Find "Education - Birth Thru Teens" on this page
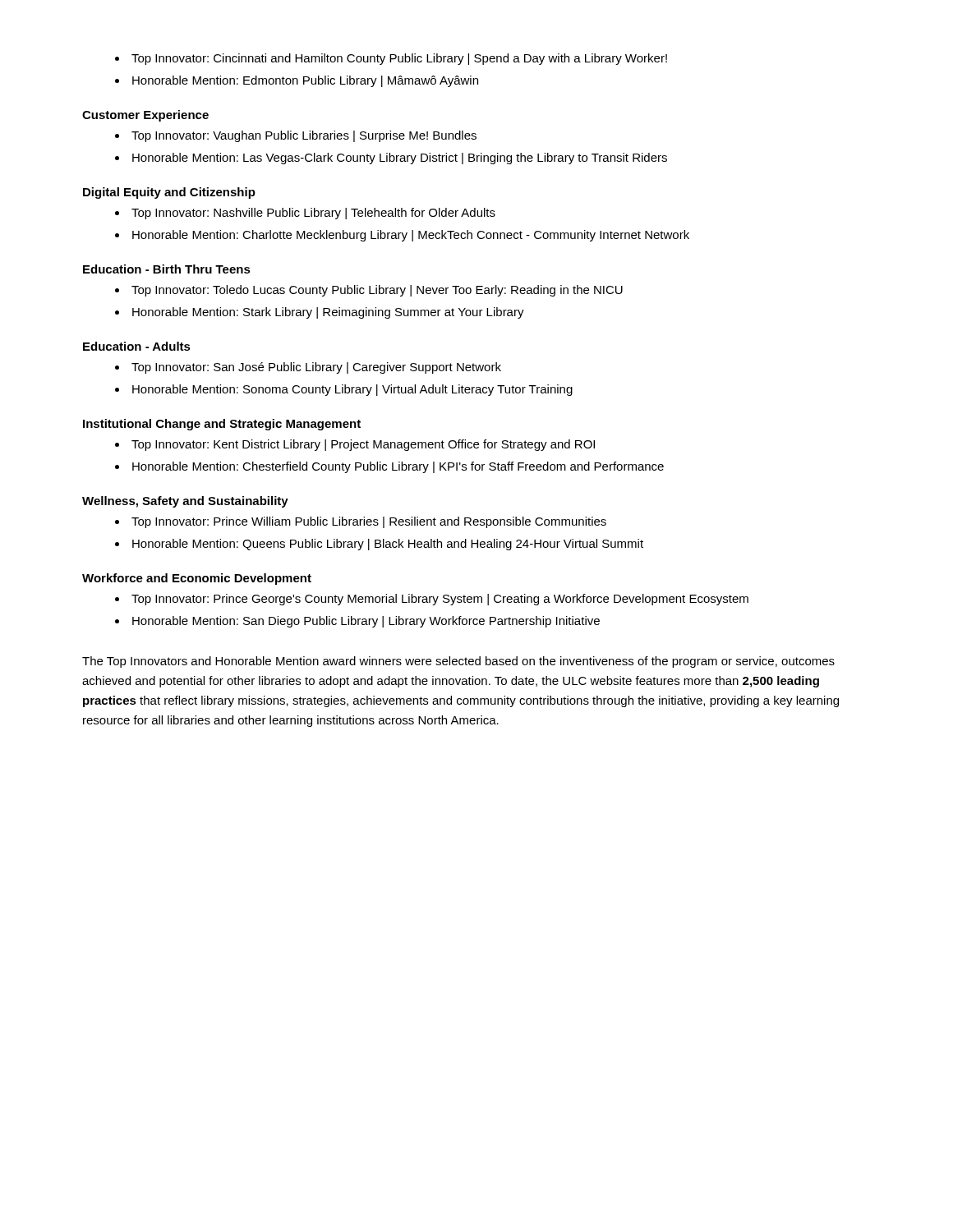This screenshot has height=1232, width=953. click(166, 269)
